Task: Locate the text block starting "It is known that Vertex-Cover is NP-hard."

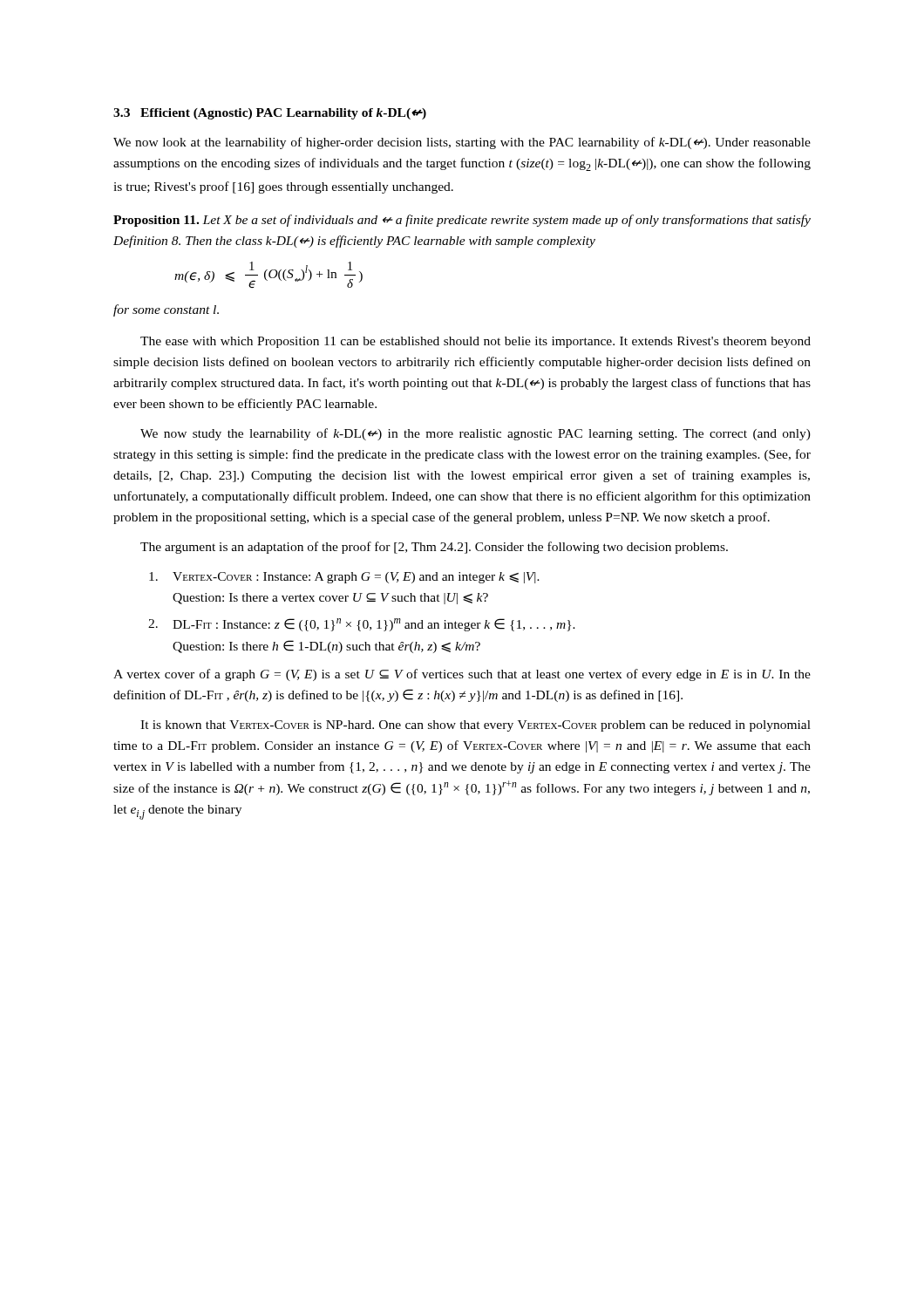Action: tap(462, 768)
